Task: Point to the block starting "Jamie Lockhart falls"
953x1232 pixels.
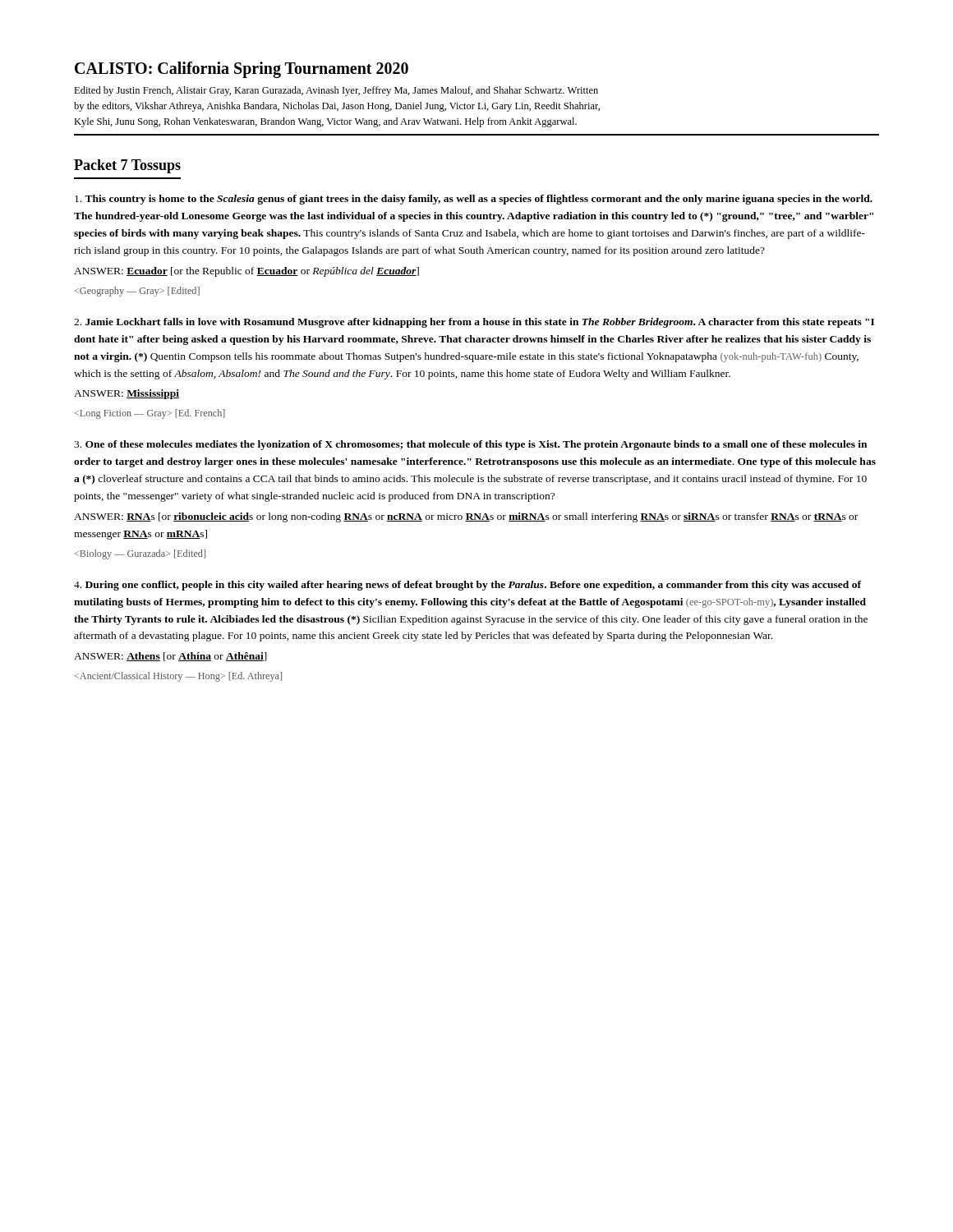Action: pyautogui.click(x=476, y=368)
